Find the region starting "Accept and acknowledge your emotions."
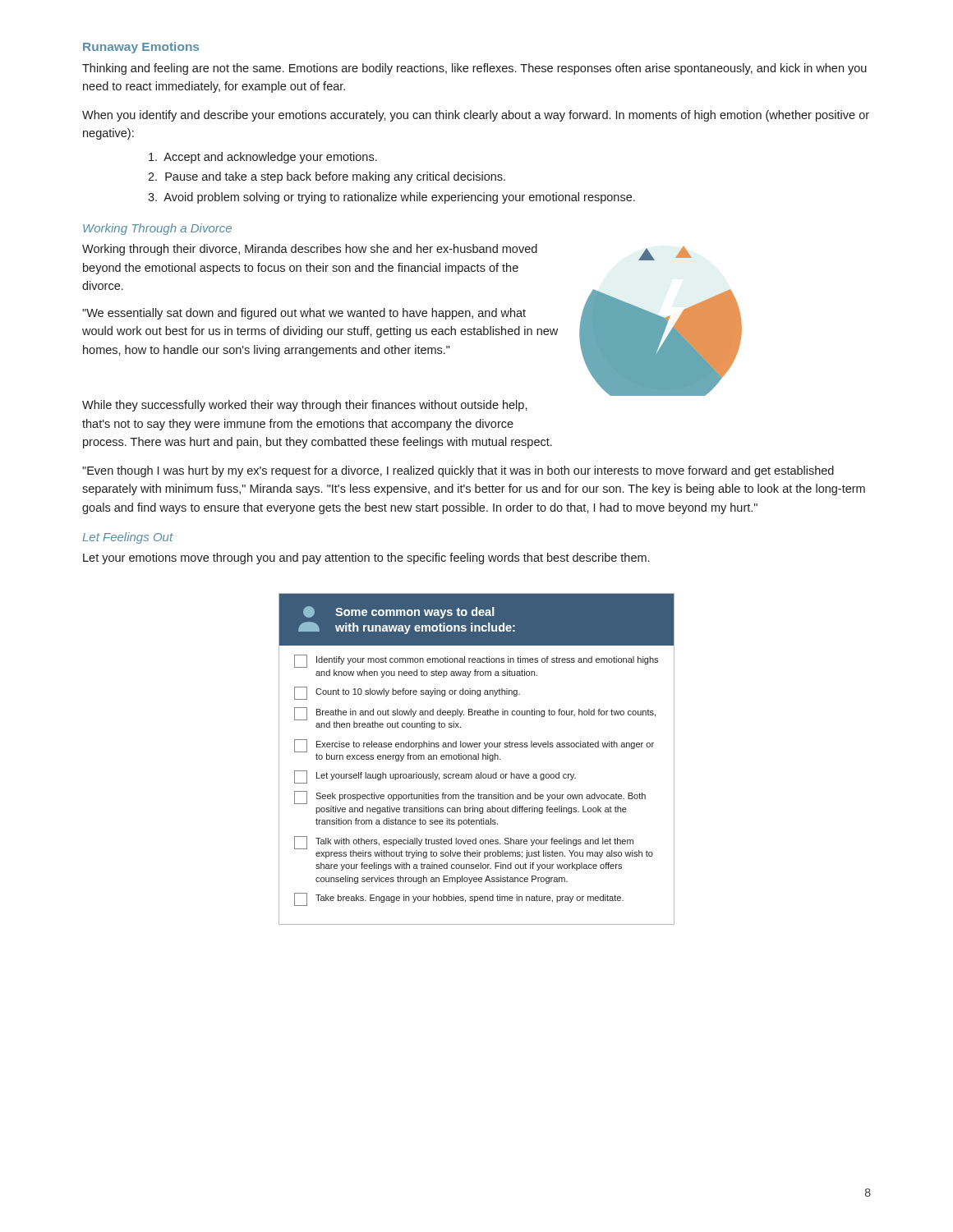Viewport: 953px width, 1232px height. [x=263, y=157]
